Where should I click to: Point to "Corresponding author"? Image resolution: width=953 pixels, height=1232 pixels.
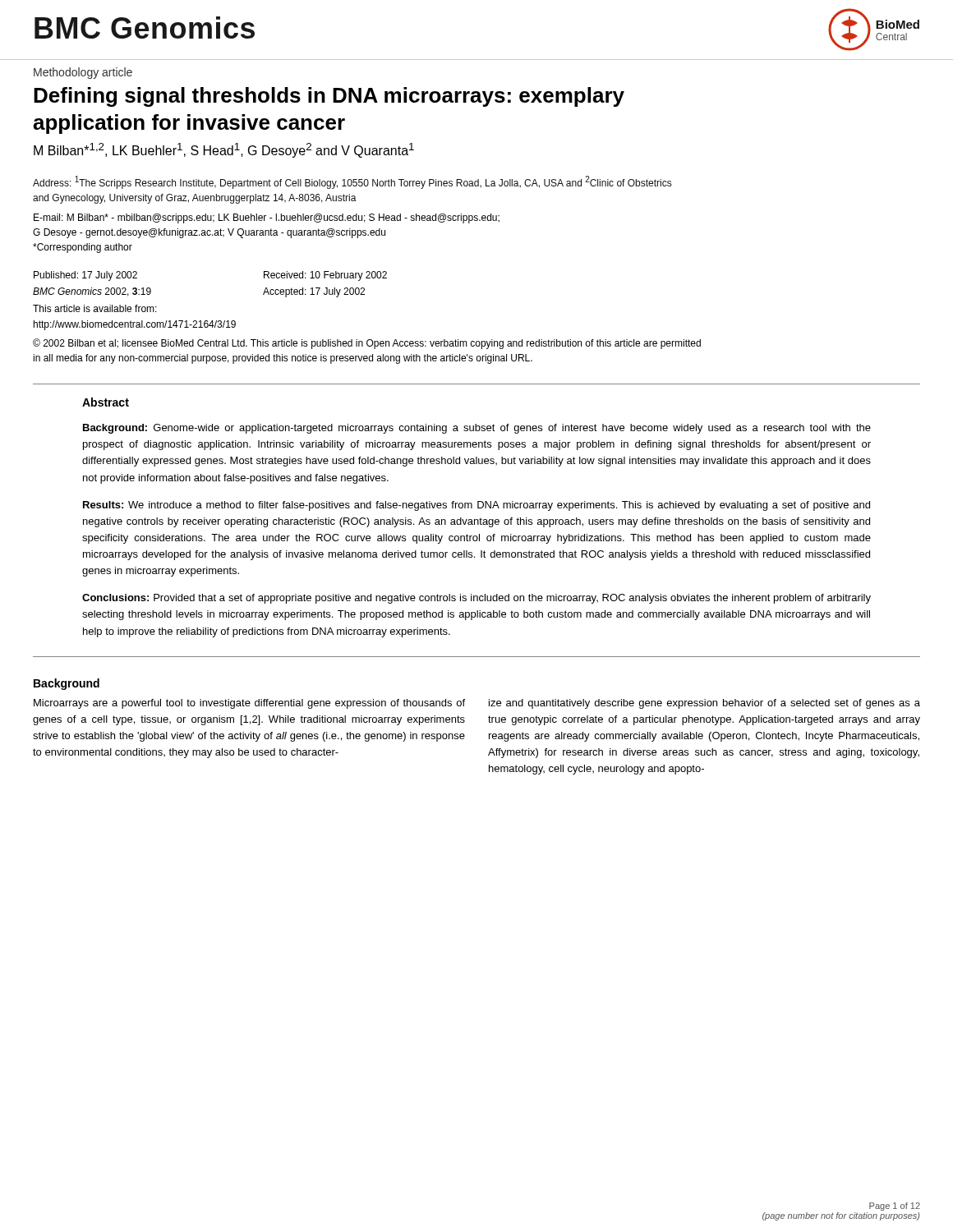click(x=82, y=248)
